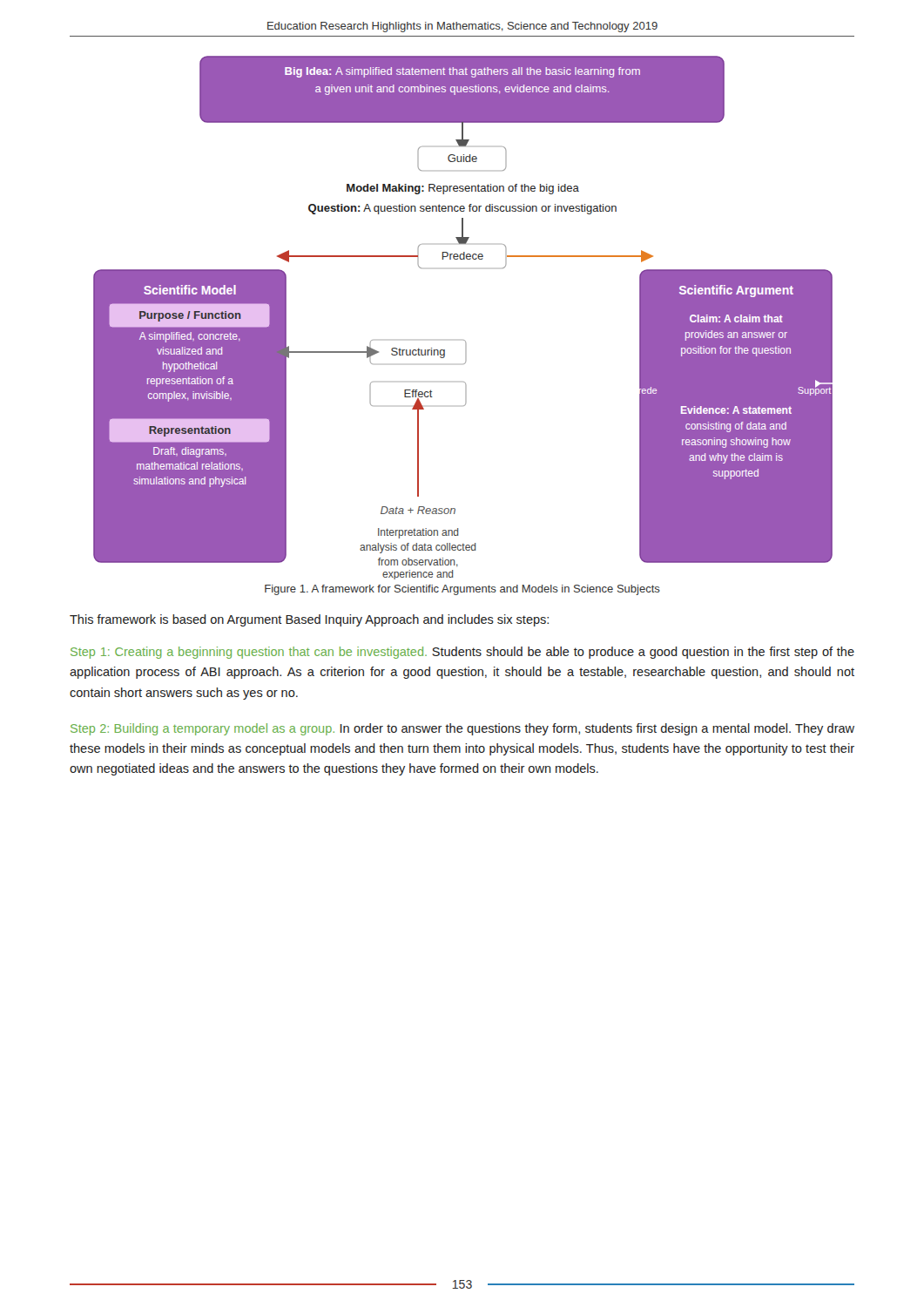This screenshot has width=924, height=1307.
Task: Find the flowchart
Action: point(462,314)
